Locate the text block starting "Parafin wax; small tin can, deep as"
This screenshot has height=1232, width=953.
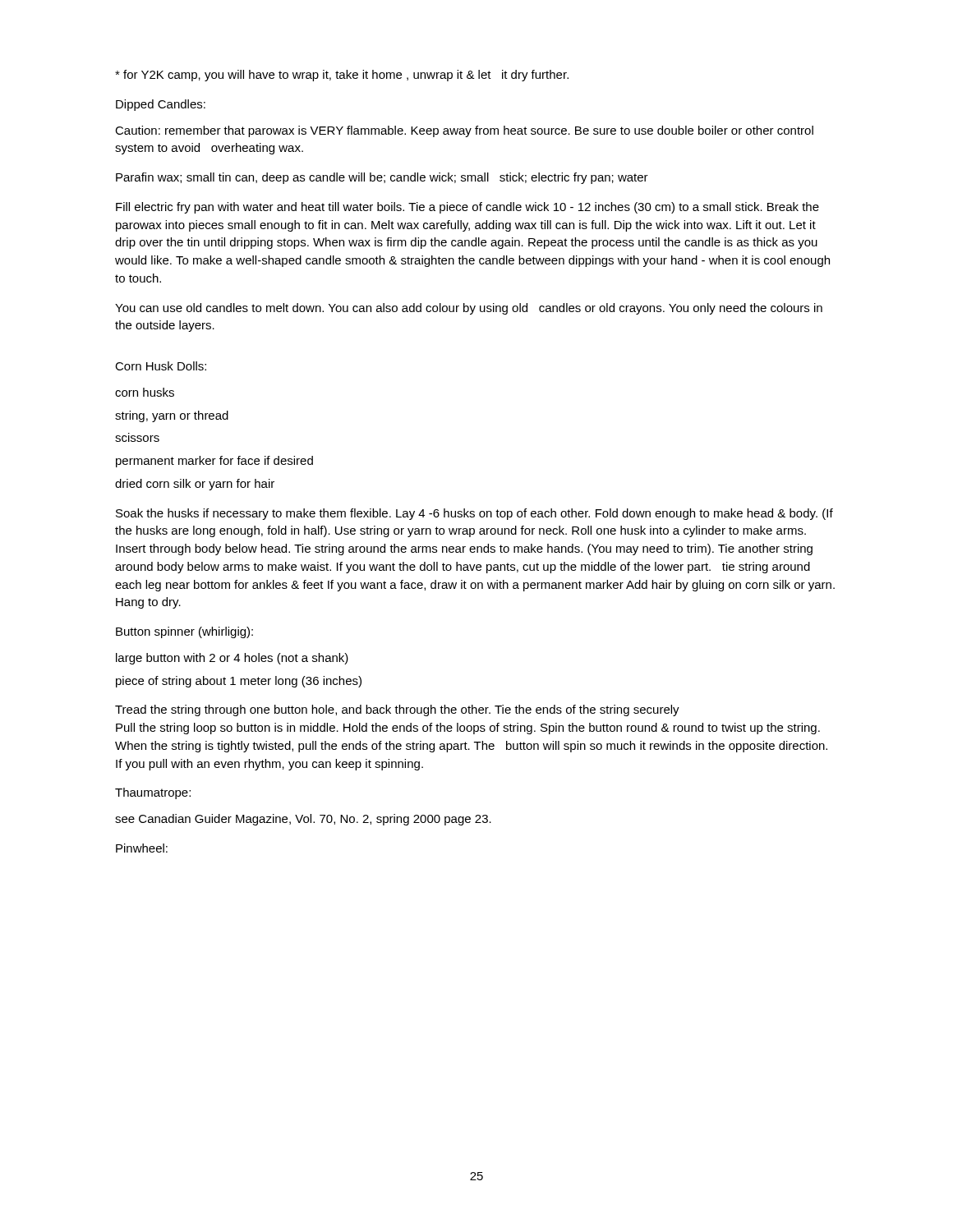pos(381,177)
